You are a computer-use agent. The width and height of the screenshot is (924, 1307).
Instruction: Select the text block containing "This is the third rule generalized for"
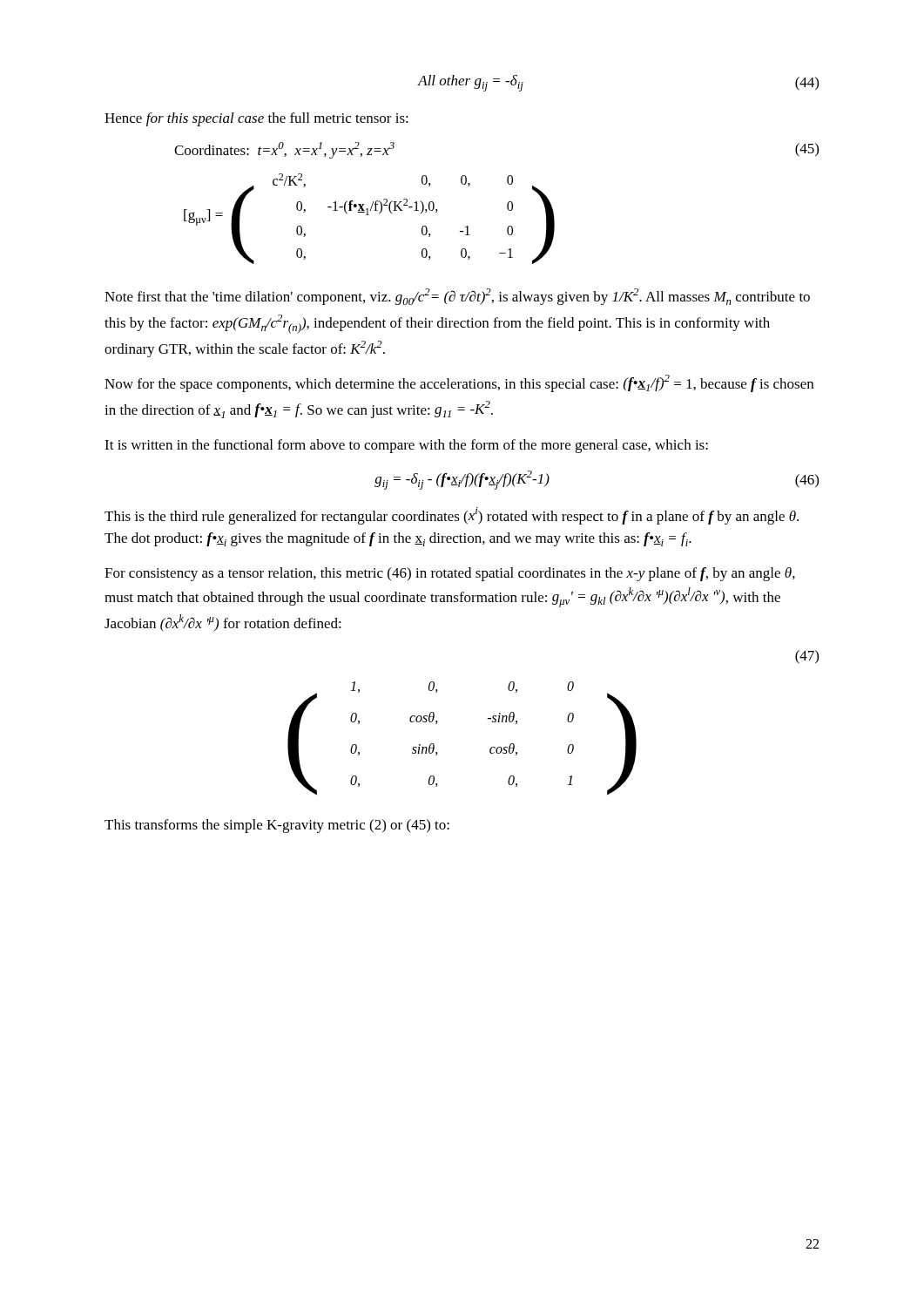coord(452,527)
